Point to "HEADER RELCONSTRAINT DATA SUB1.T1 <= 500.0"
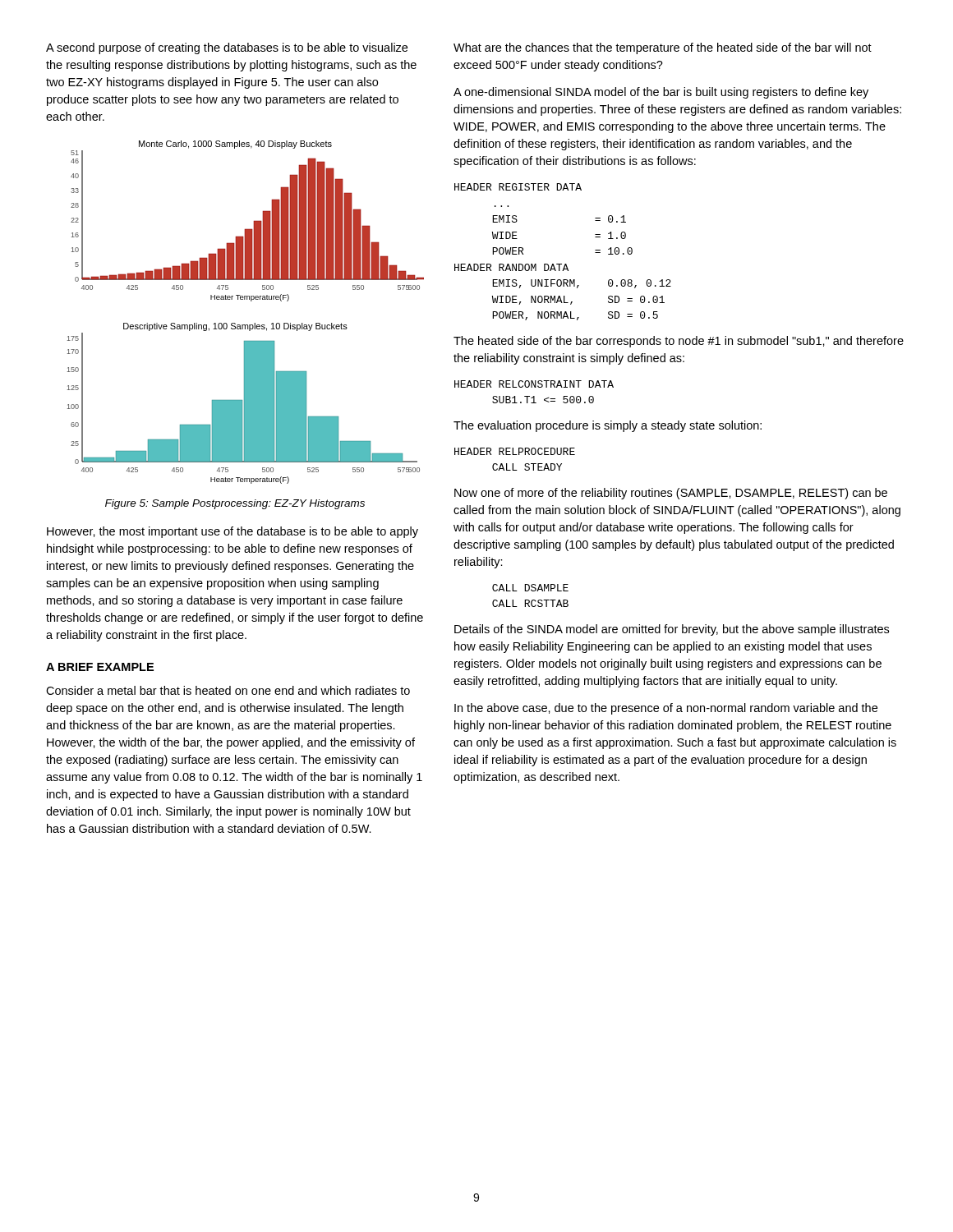Image resolution: width=953 pixels, height=1232 pixels. [534, 384]
